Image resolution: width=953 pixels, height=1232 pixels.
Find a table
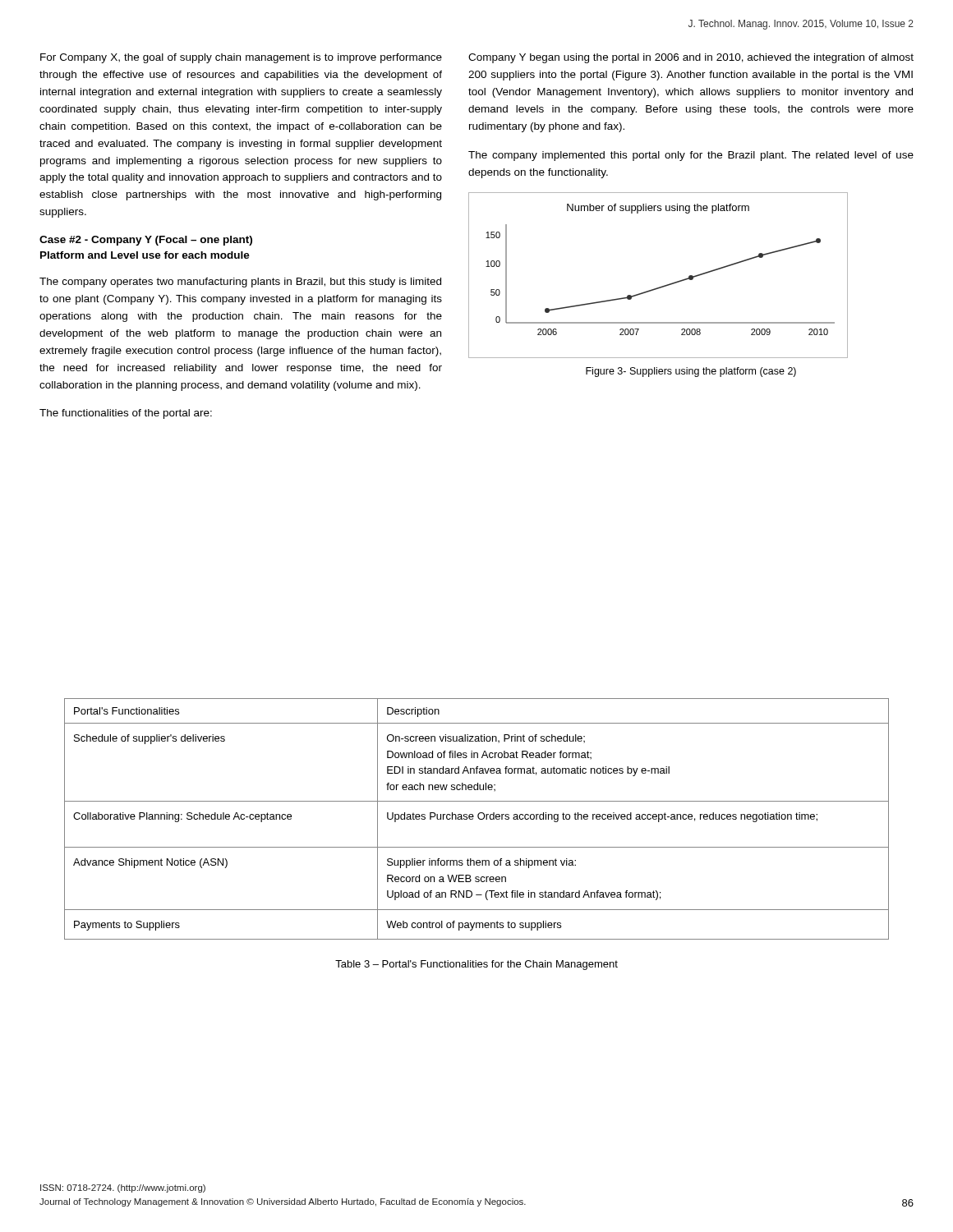476,819
